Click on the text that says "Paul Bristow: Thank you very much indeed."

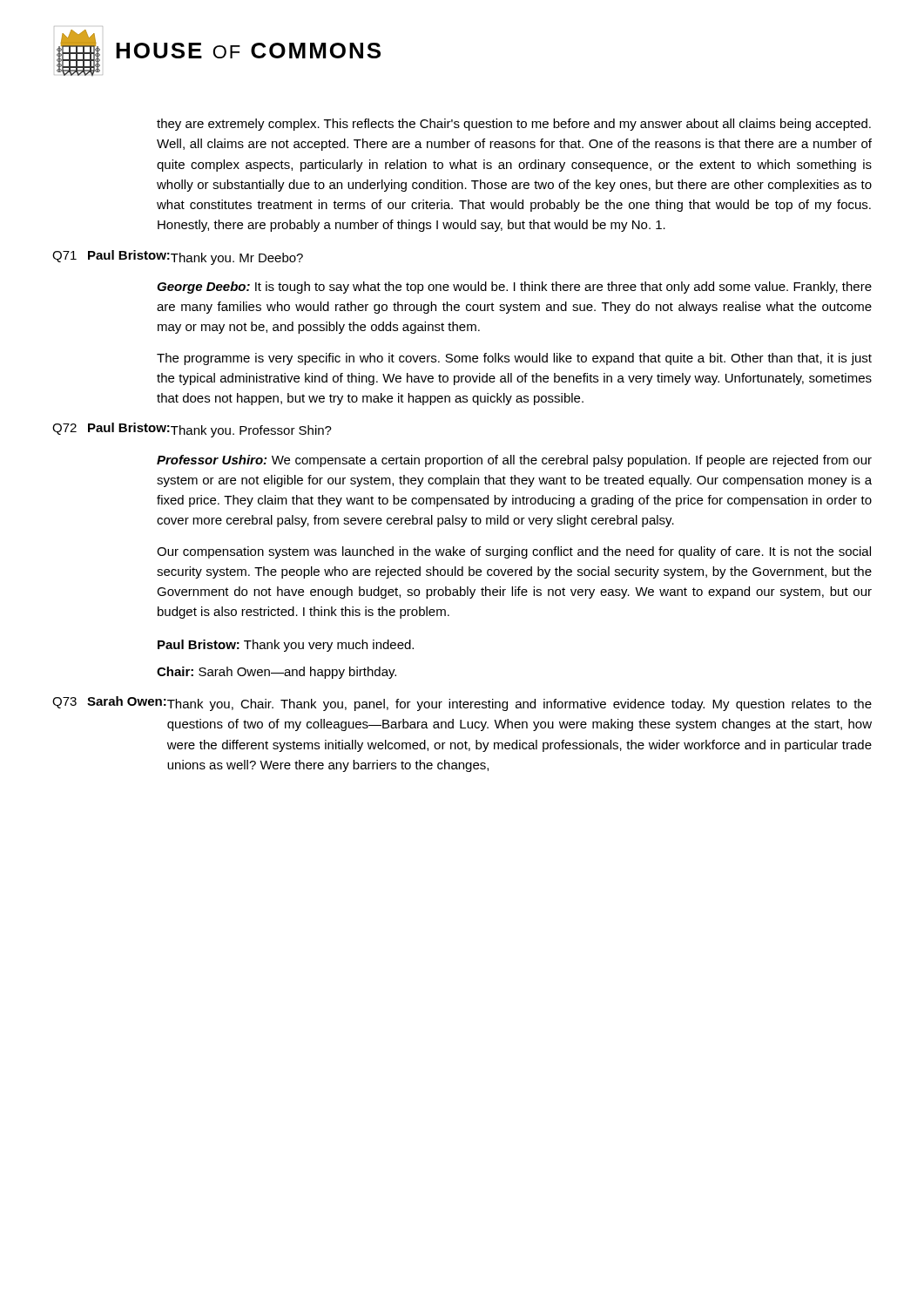pyautogui.click(x=286, y=644)
